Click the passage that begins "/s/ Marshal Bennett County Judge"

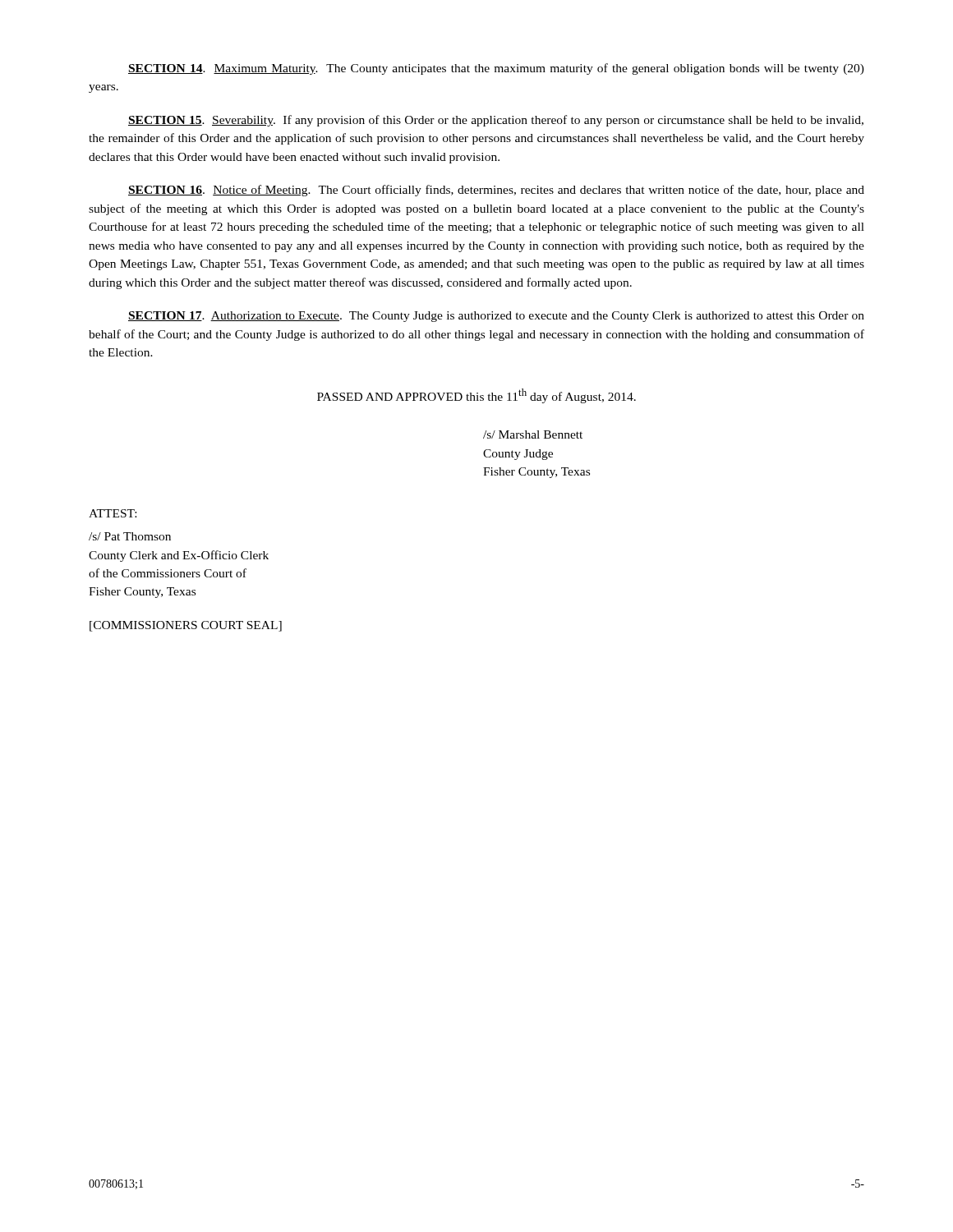(537, 453)
